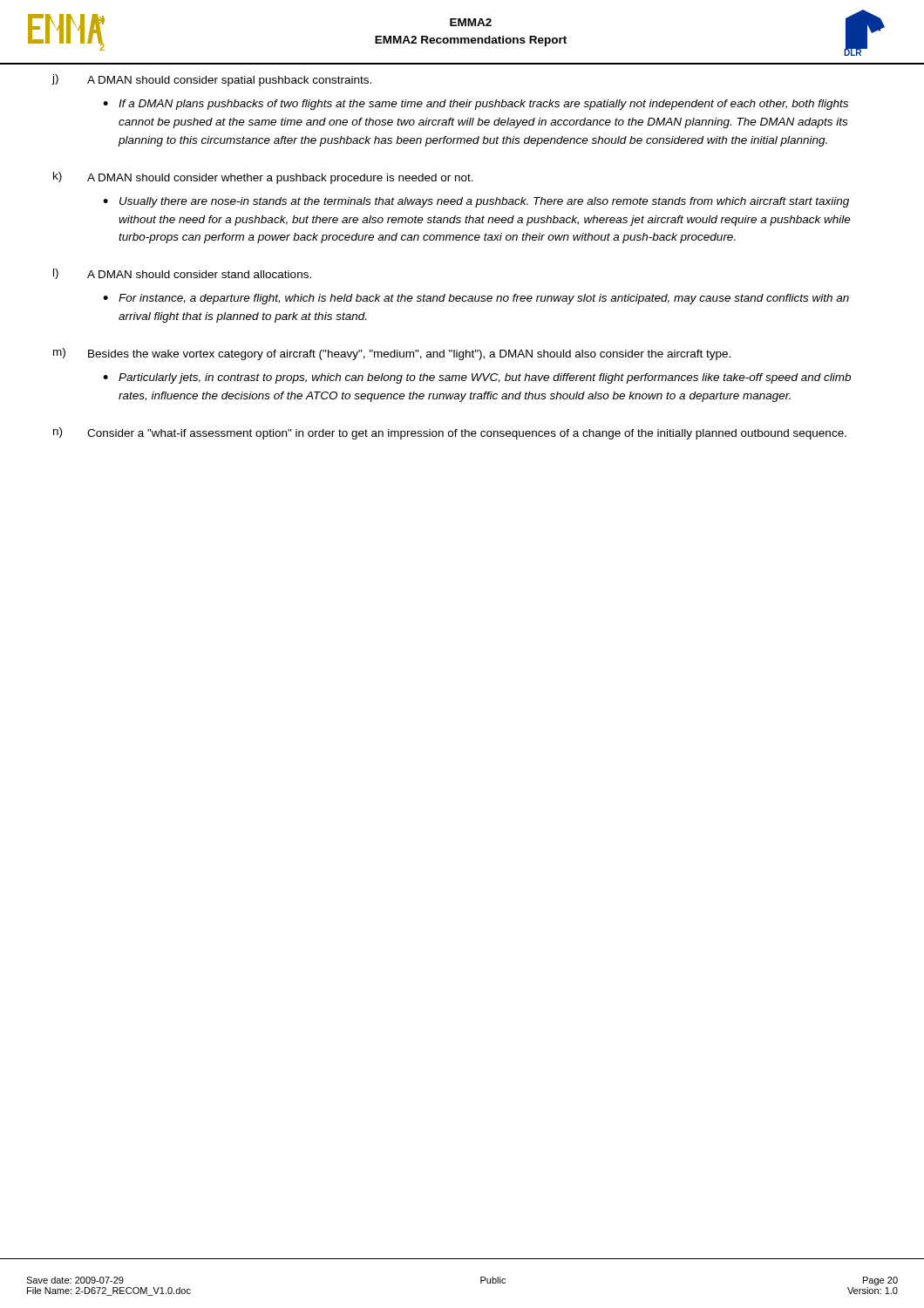Image resolution: width=924 pixels, height=1308 pixels.
Task: Navigate to the block starting "l) A DMAN should consider stand allocations."
Action: (466, 298)
